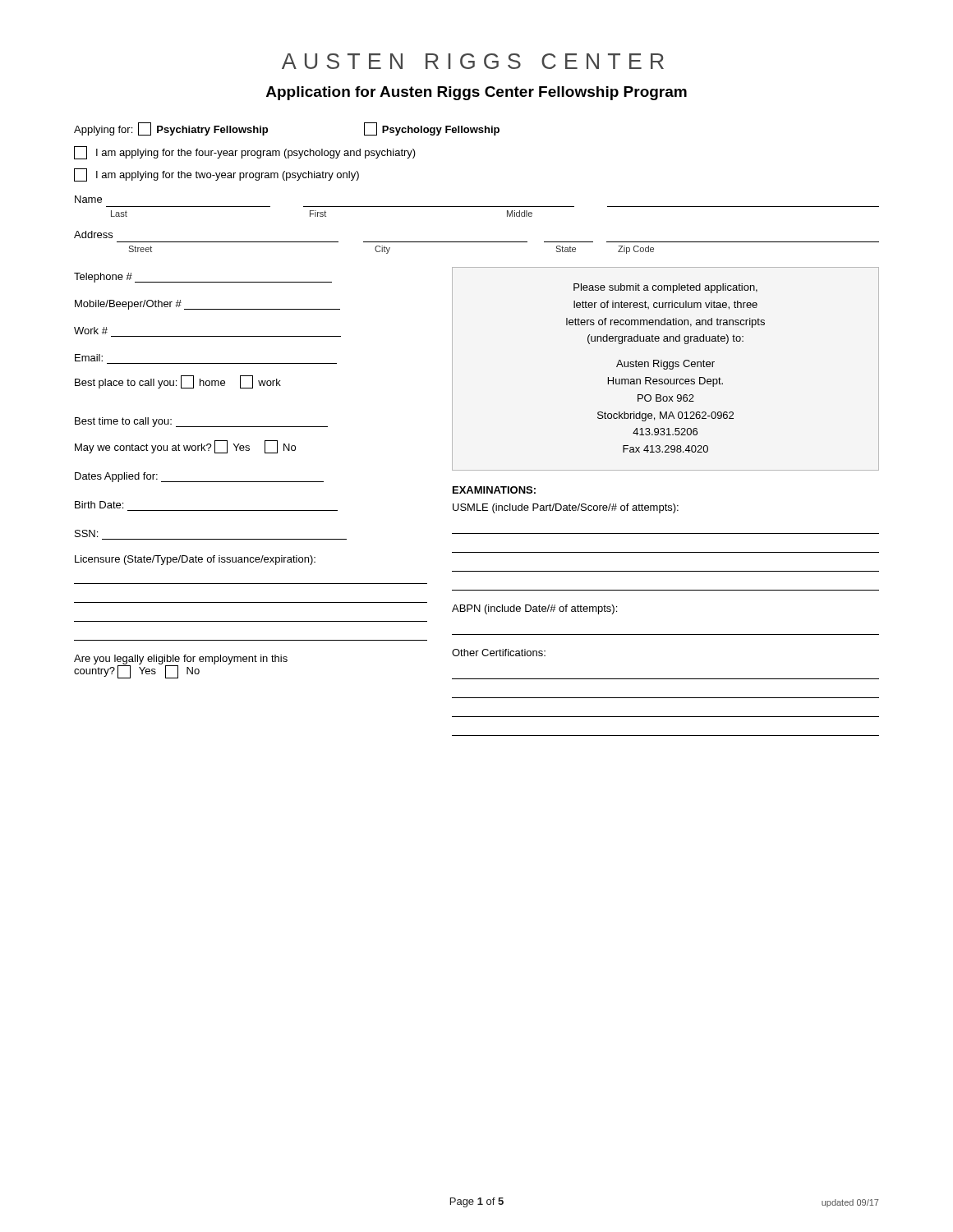Select the region starting "Dates Applied for:"
The height and width of the screenshot is (1232, 953).
click(199, 474)
